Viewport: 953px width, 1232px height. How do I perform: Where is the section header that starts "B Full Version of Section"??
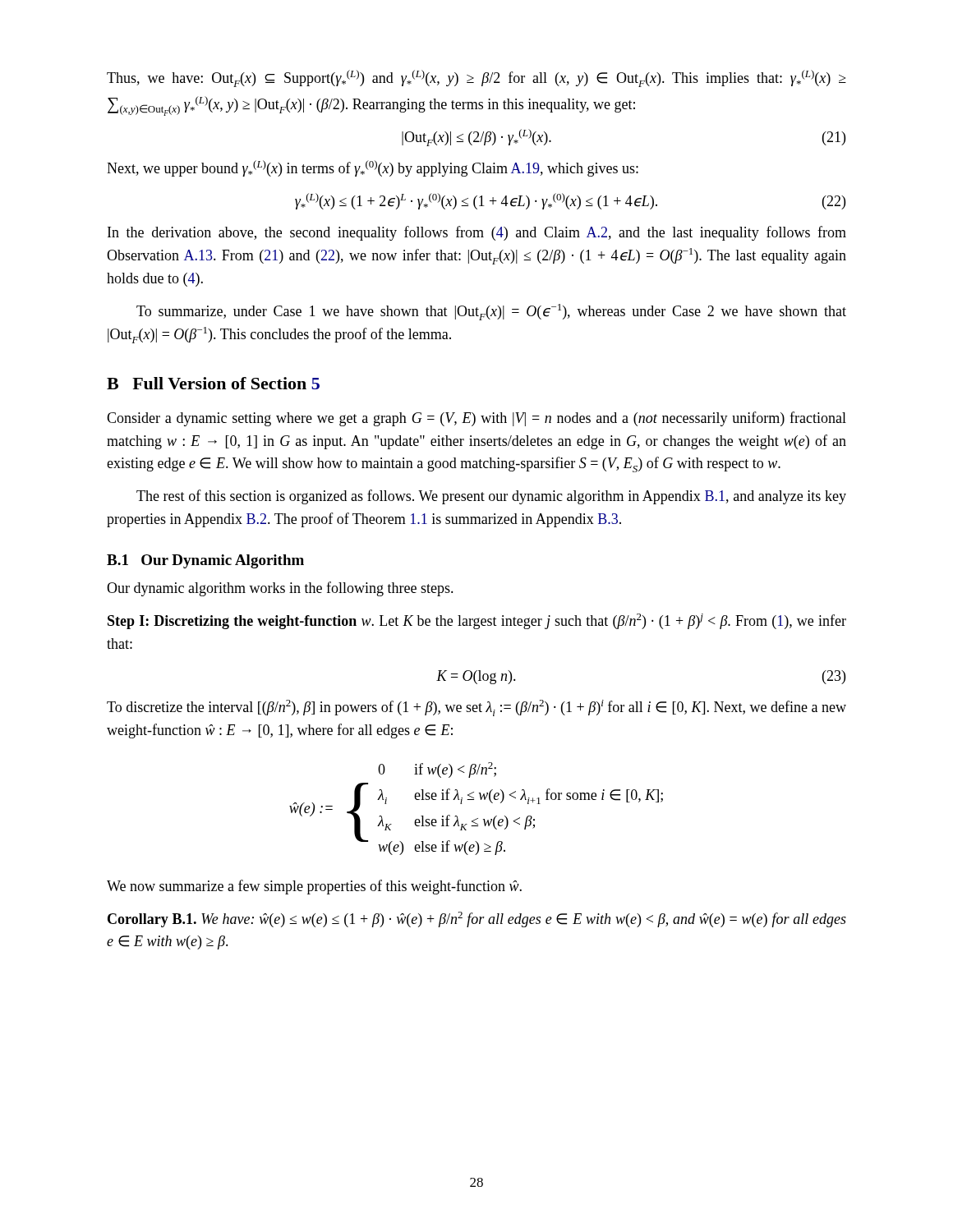tap(213, 383)
